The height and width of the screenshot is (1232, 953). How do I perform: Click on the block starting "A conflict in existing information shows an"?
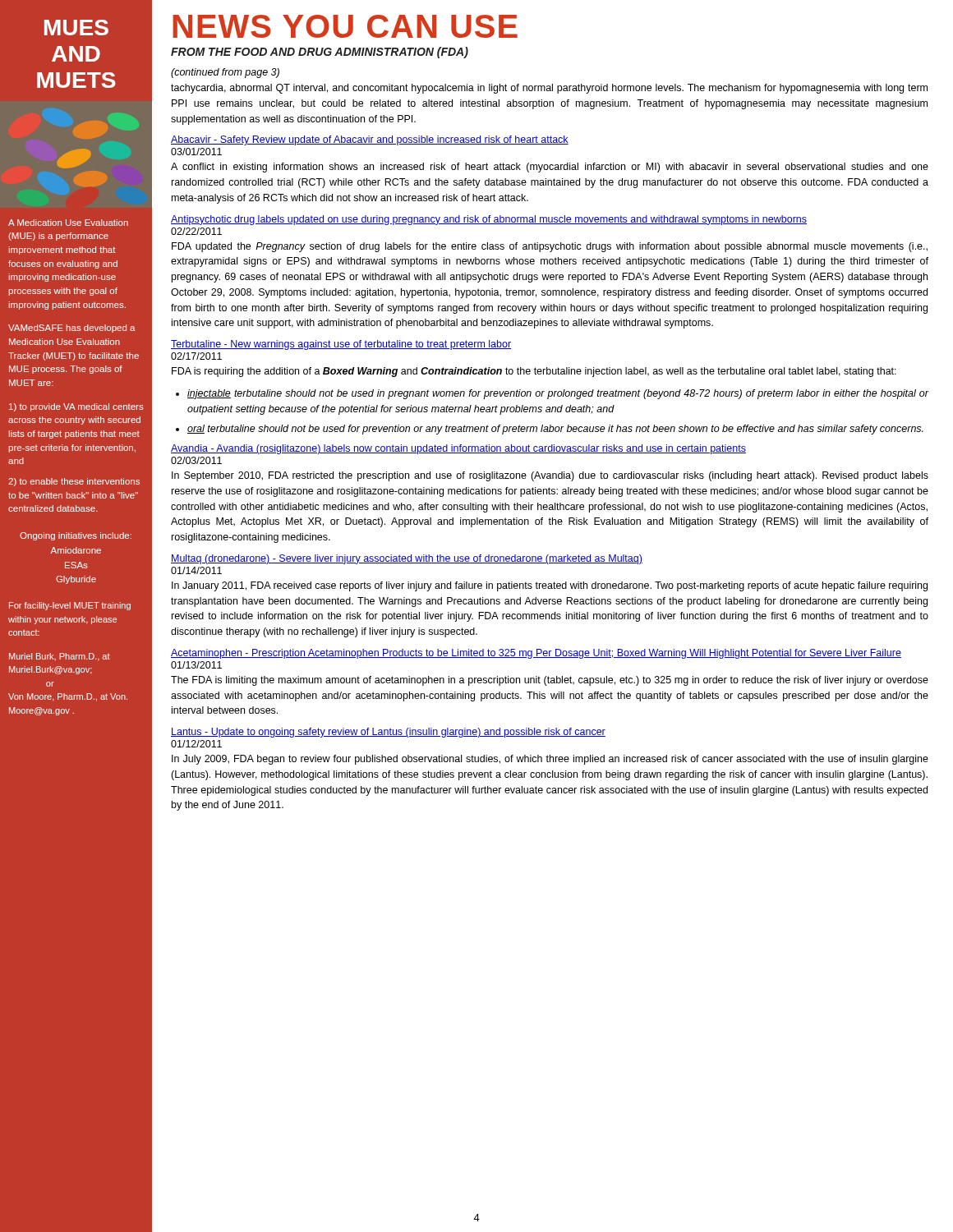click(550, 182)
